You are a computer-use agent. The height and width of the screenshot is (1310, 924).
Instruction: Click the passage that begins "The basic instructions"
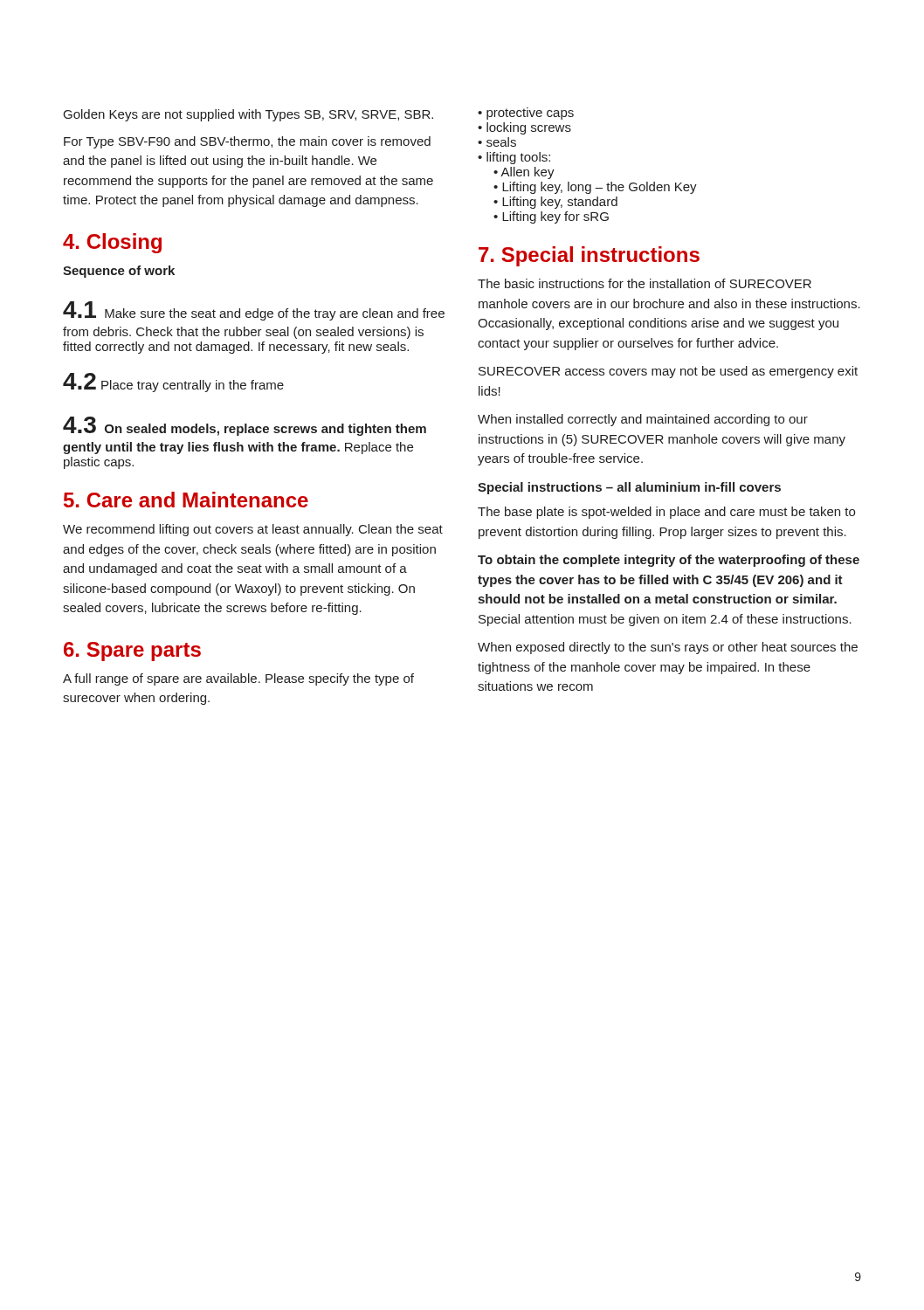(x=669, y=313)
